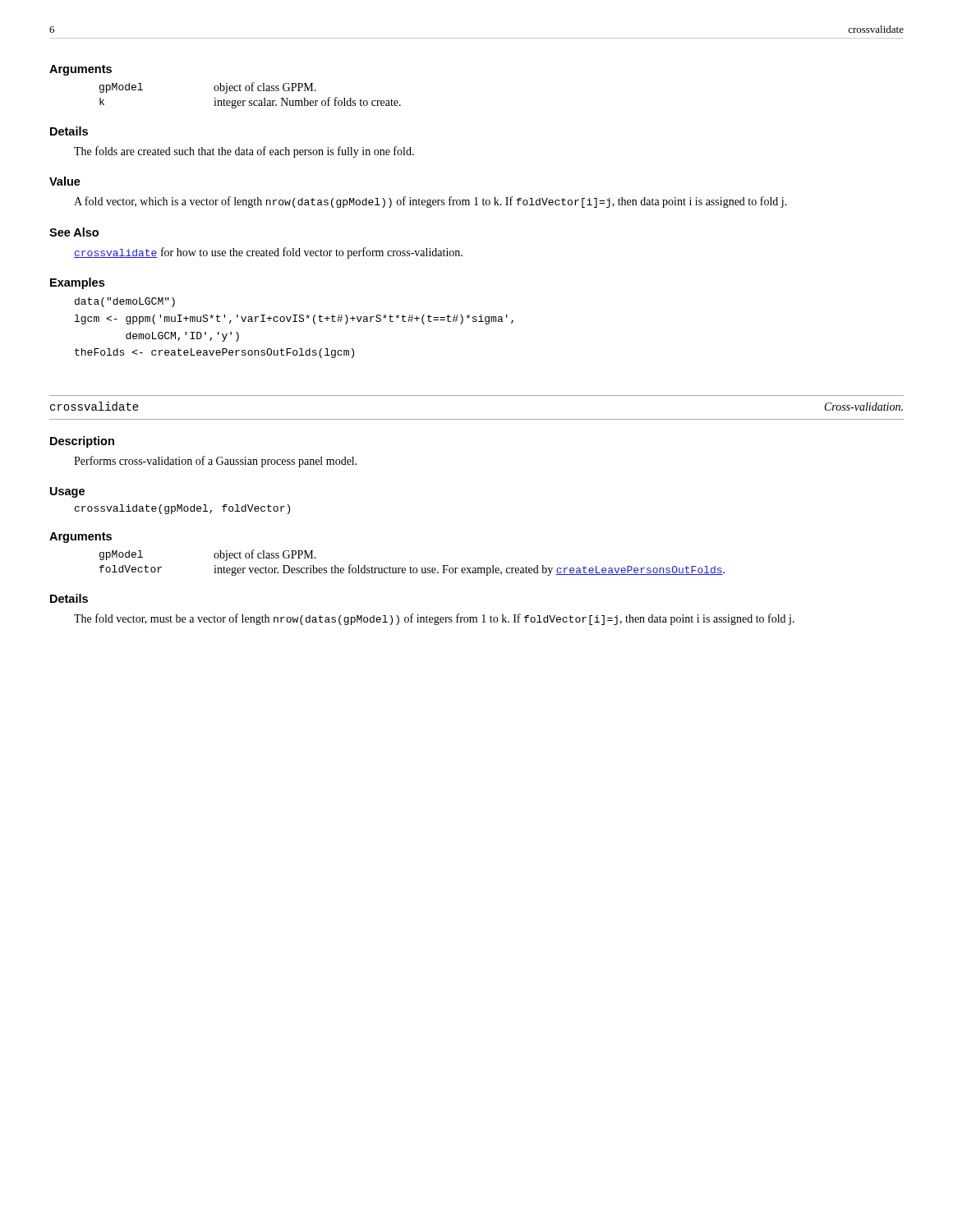Viewport: 953px width, 1232px height.
Task: Find the table that mentions "integer scalar. Number of"
Action: coord(489,95)
